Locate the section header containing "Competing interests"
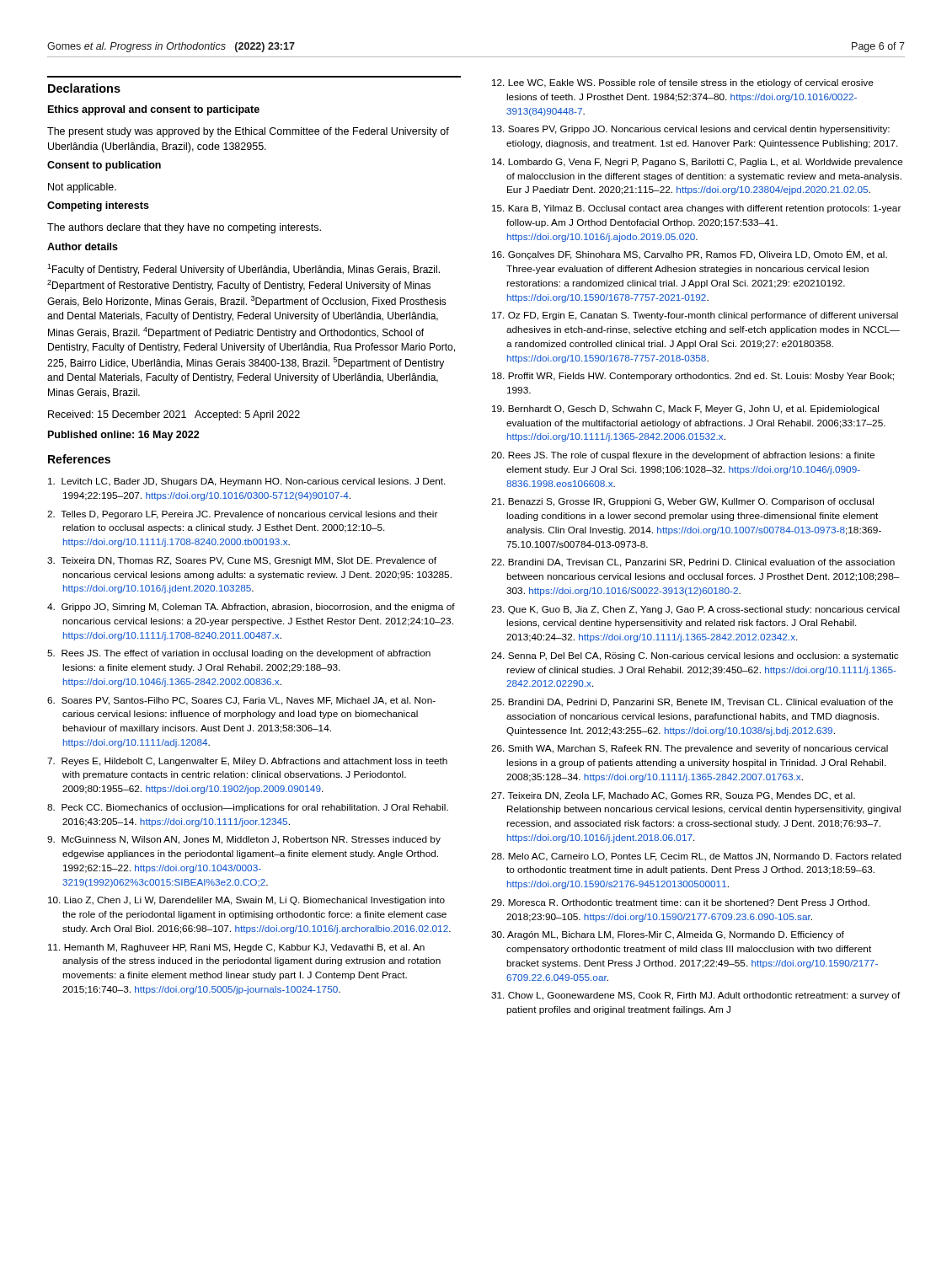 pyautogui.click(x=98, y=206)
